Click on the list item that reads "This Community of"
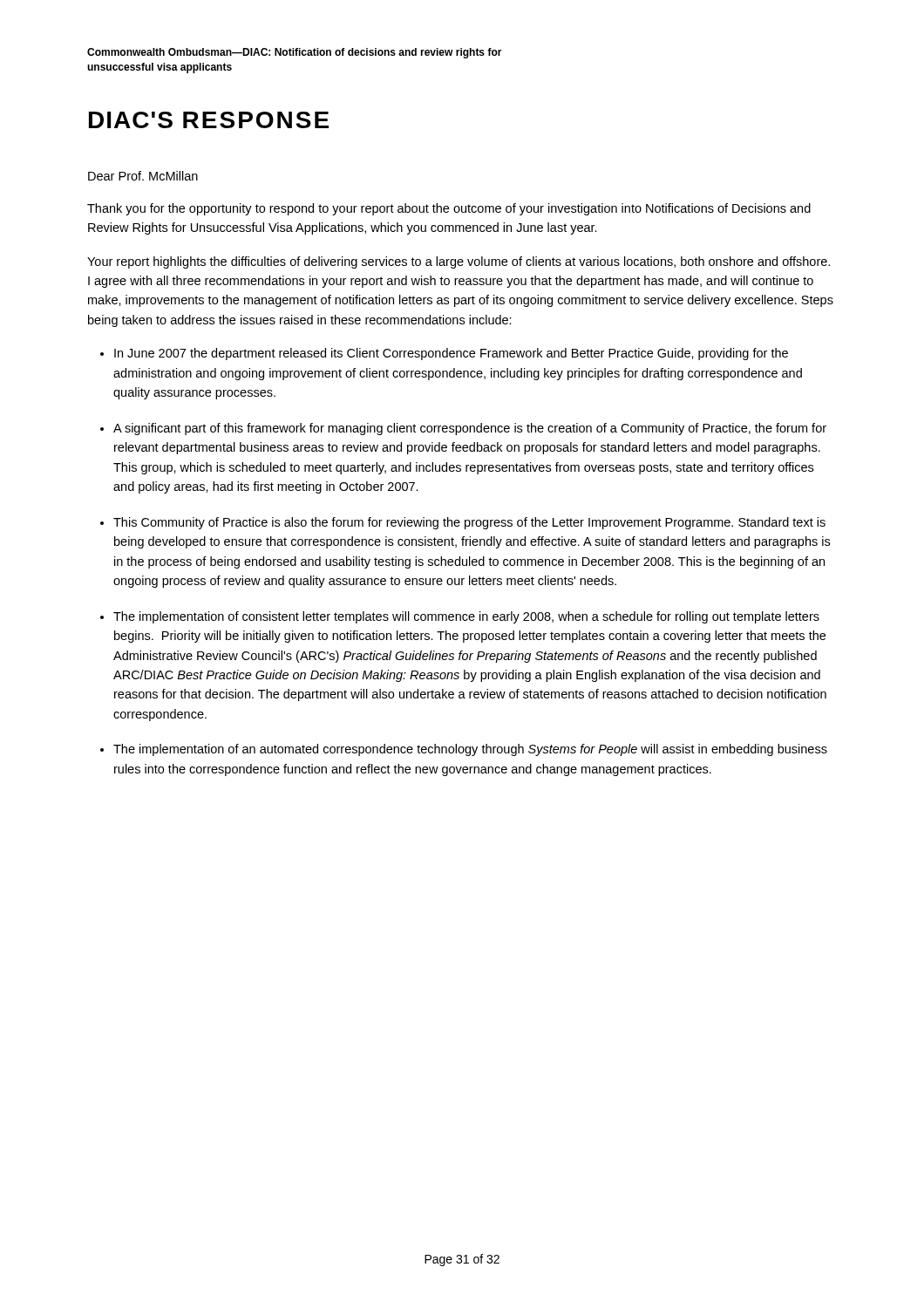The image size is (924, 1308). (x=472, y=551)
